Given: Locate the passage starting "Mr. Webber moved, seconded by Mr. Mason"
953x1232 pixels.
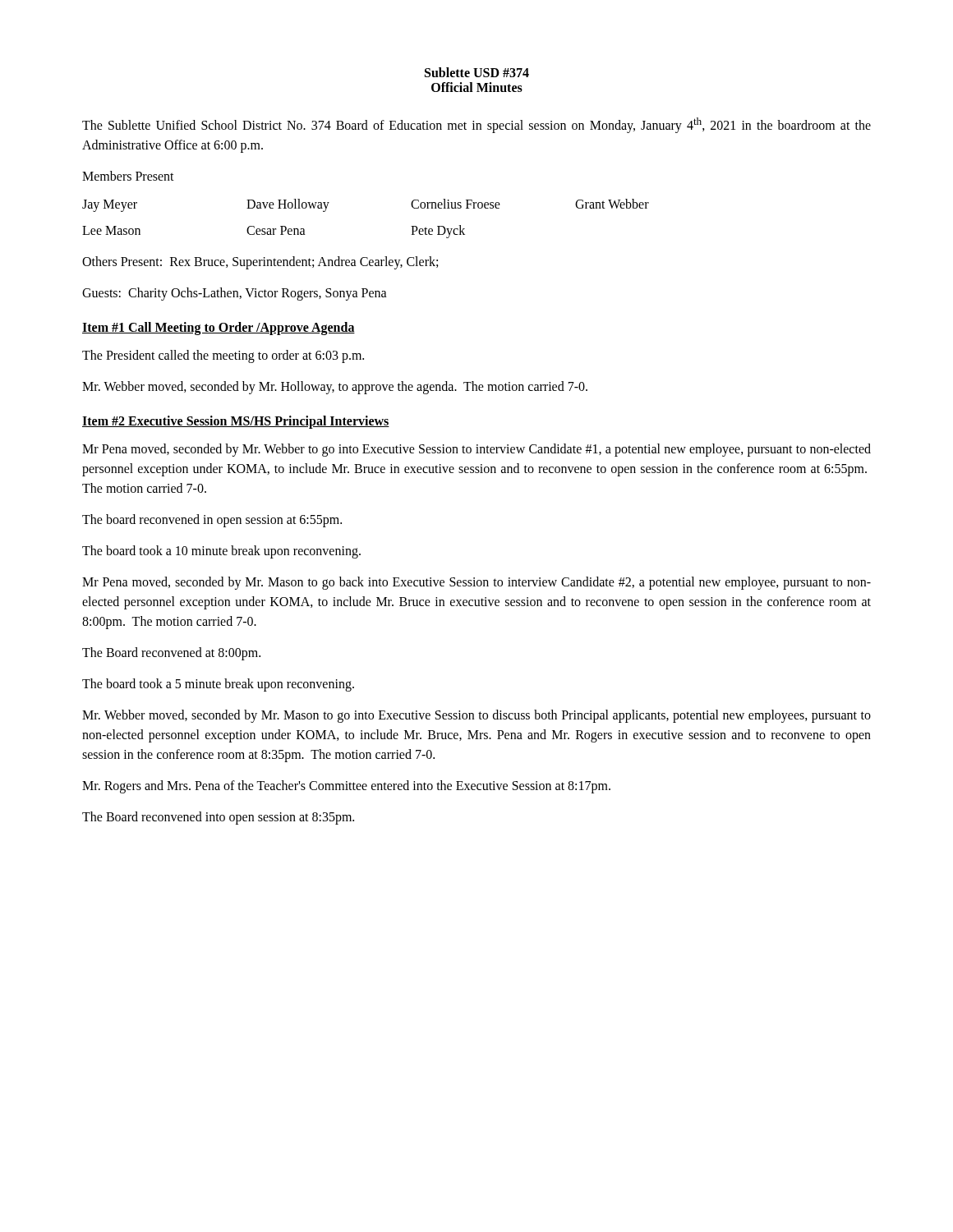Looking at the screenshot, I should pos(476,735).
